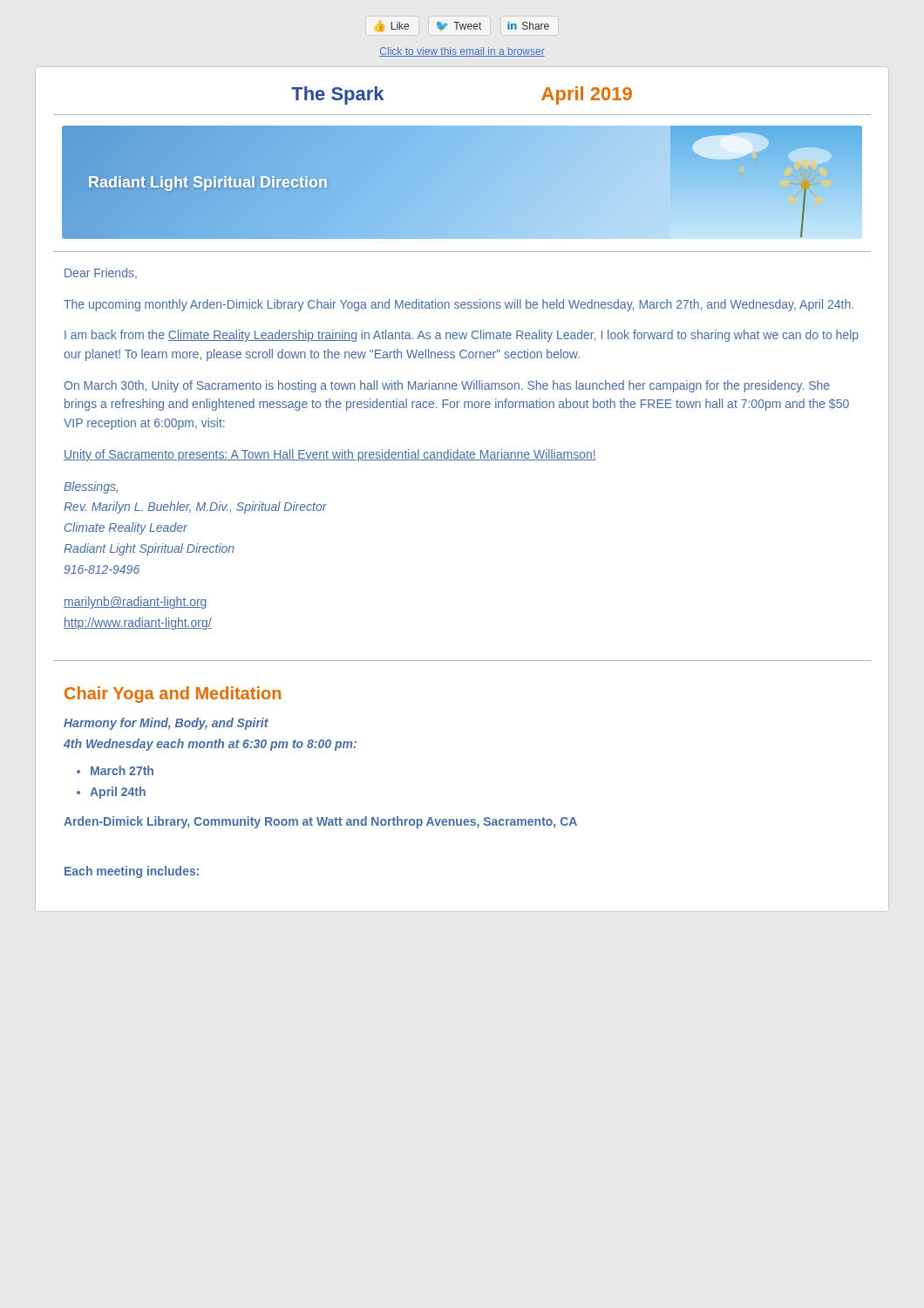The height and width of the screenshot is (1308, 924).
Task: Find the text that reads "Harmony for Mind, Body, and Spirit"
Action: tap(166, 723)
